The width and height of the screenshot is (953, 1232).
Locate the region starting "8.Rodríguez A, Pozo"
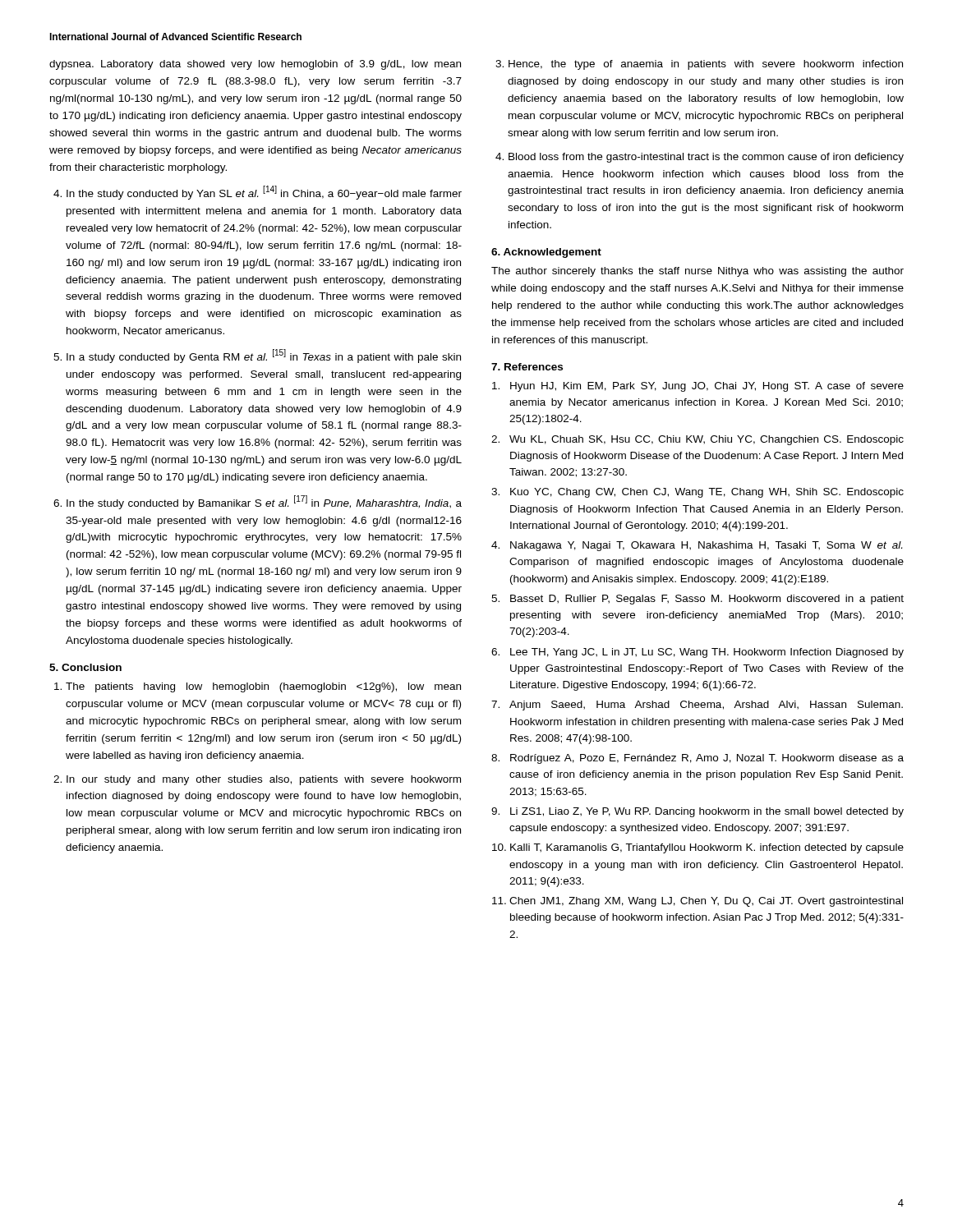point(698,775)
